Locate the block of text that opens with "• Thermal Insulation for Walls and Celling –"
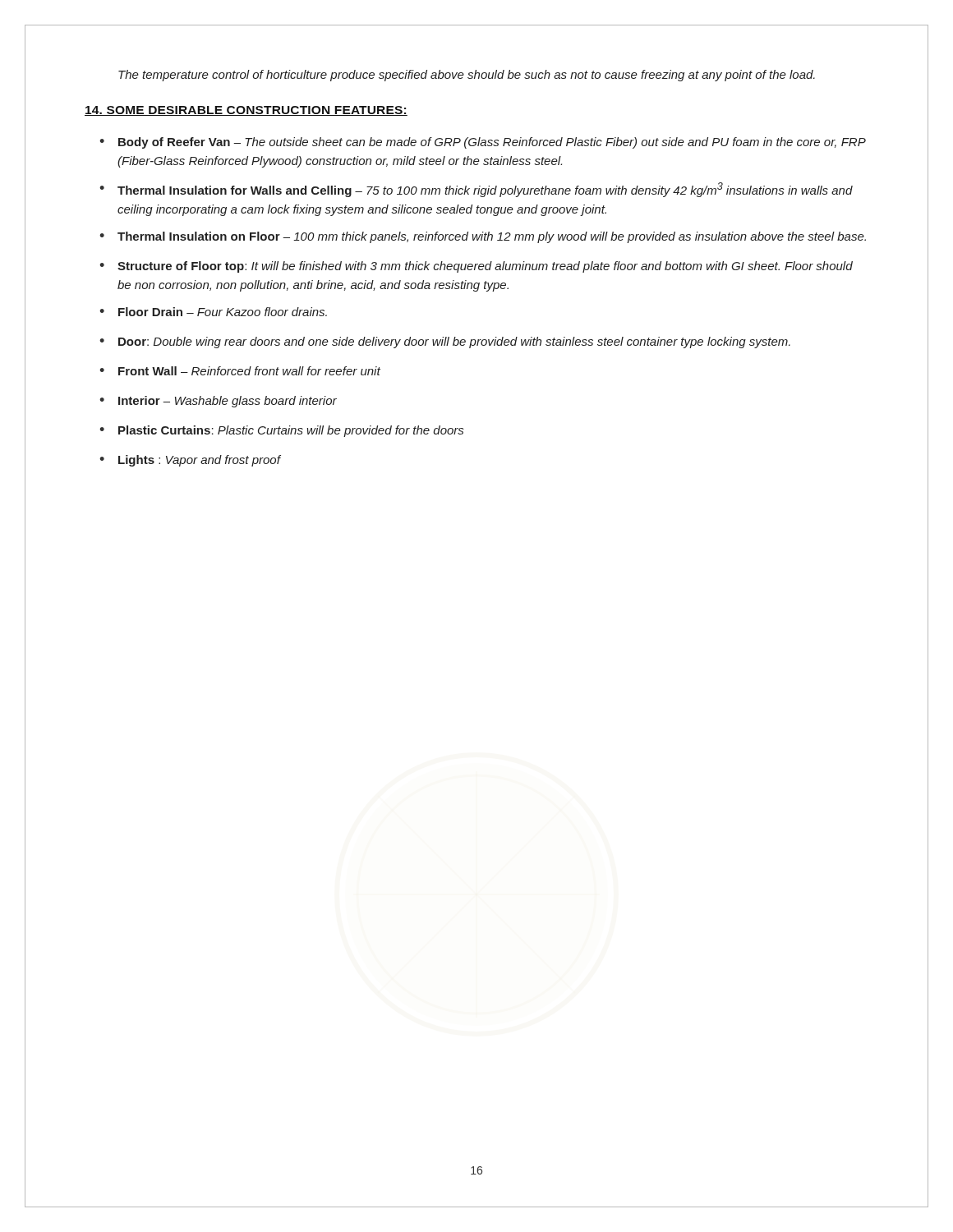953x1232 pixels. pos(484,199)
